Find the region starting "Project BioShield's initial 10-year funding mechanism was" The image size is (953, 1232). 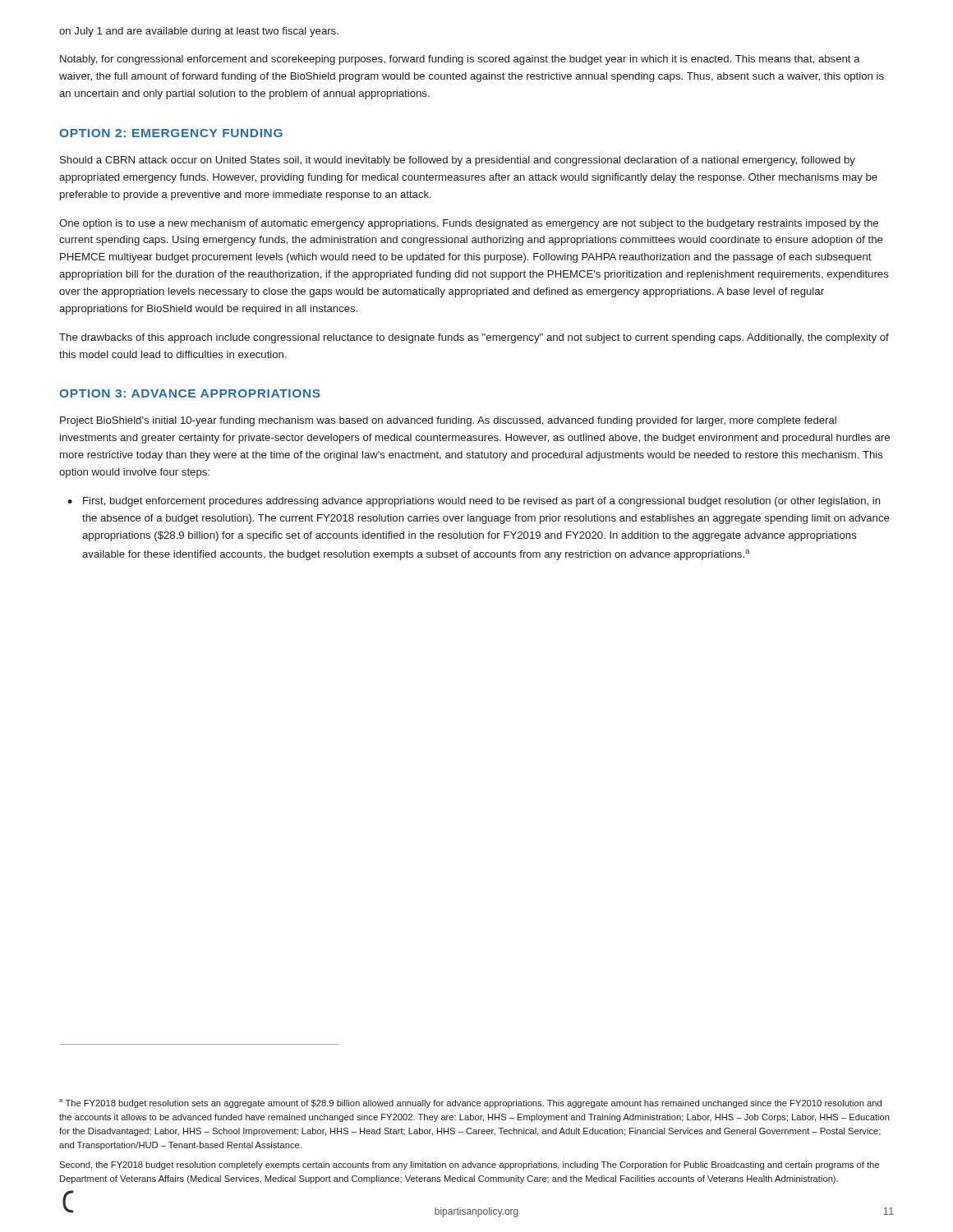[x=475, y=446]
